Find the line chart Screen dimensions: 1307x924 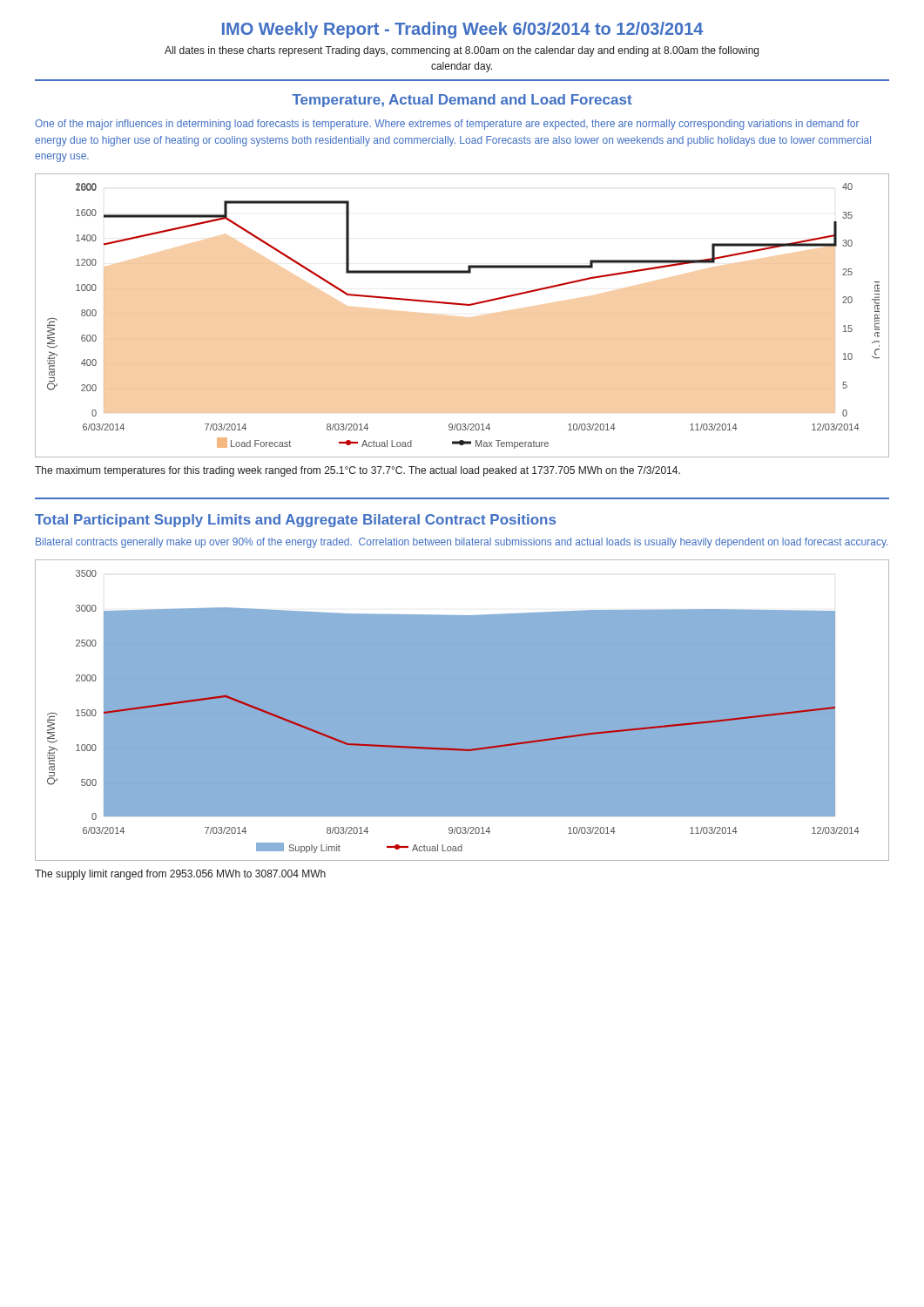462,315
